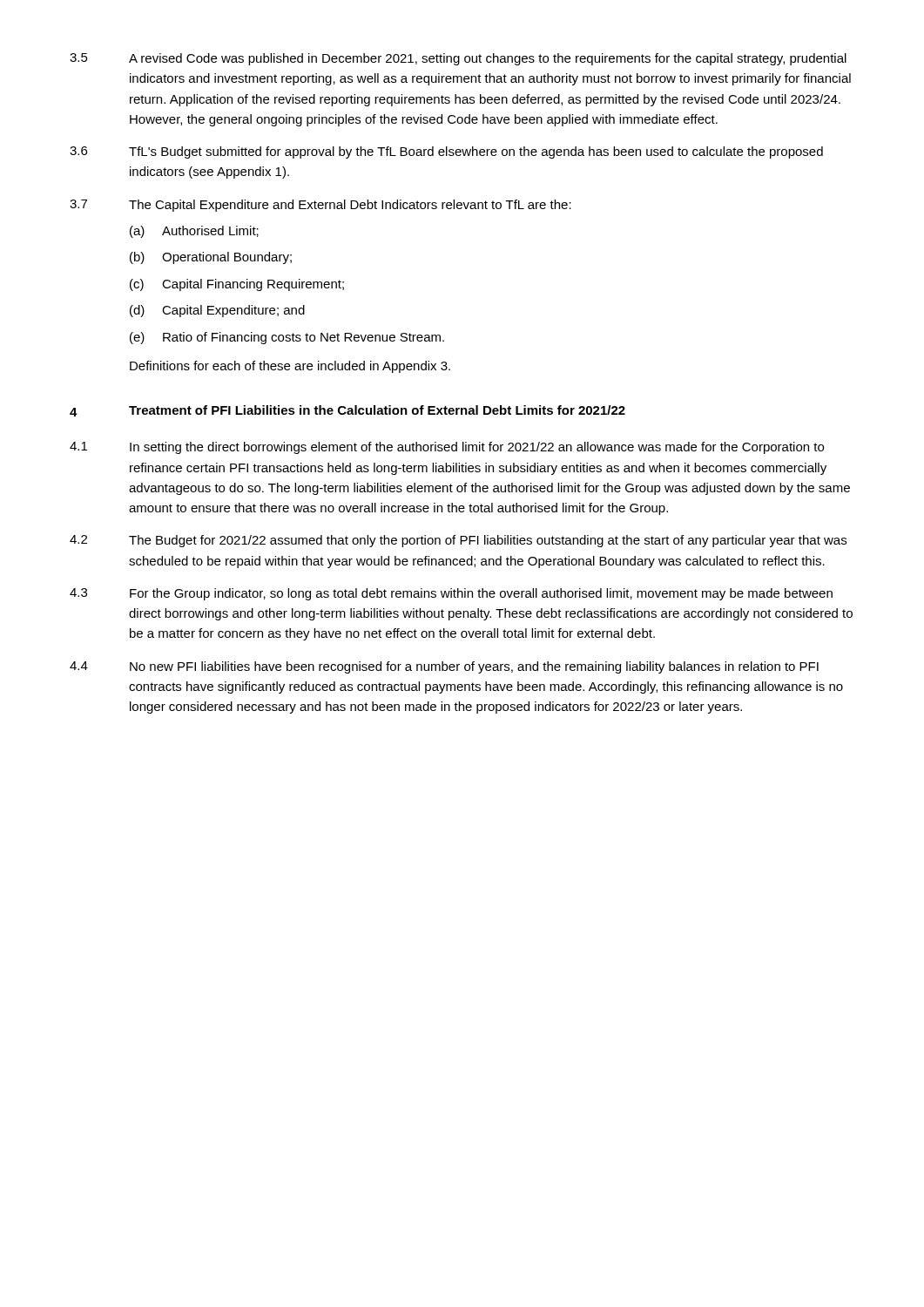Find the block on this page that starts "4.3 For the"
This screenshot has height=1307, width=924.
click(465, 613)
